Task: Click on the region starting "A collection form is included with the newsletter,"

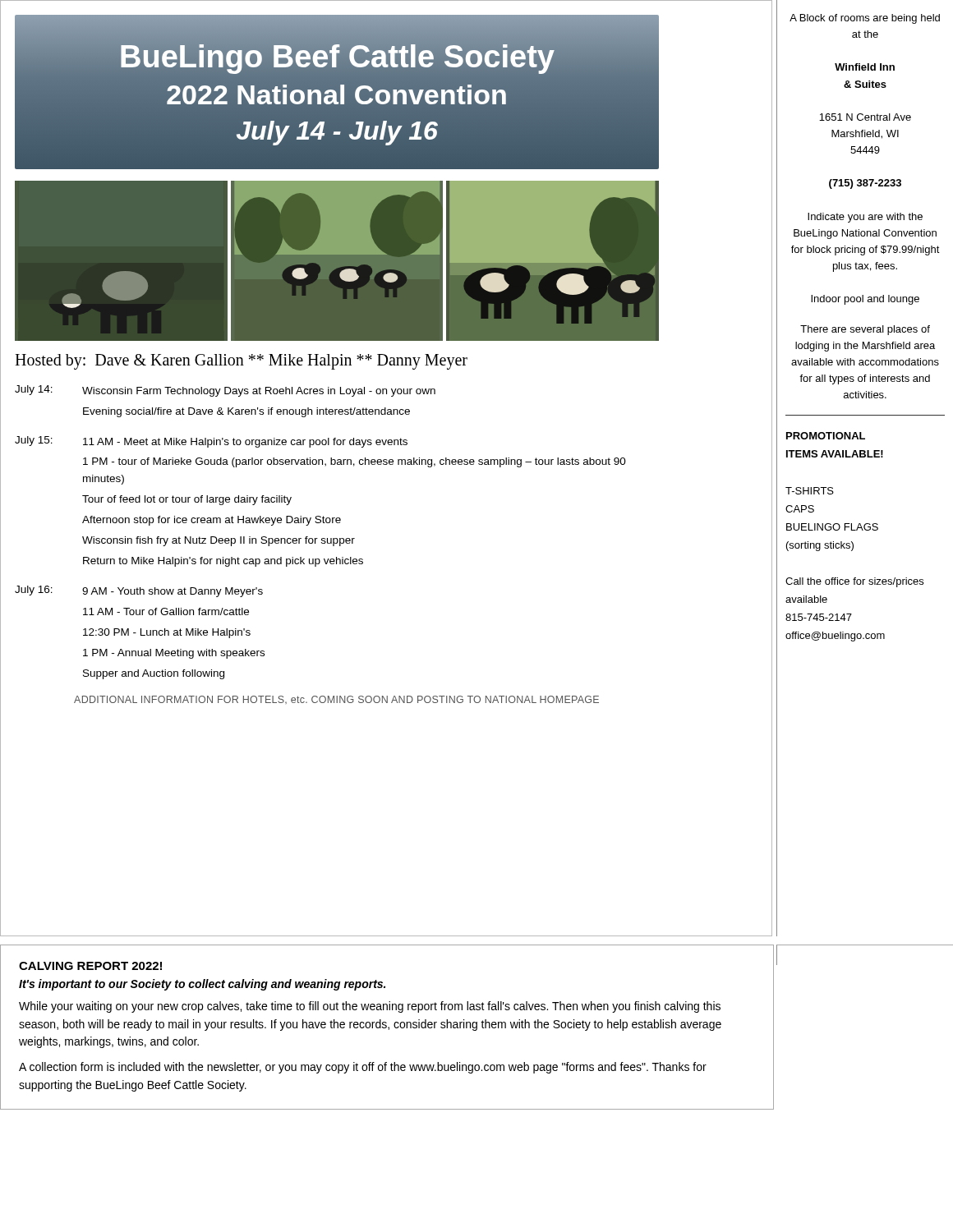Action: [363, 1076]
